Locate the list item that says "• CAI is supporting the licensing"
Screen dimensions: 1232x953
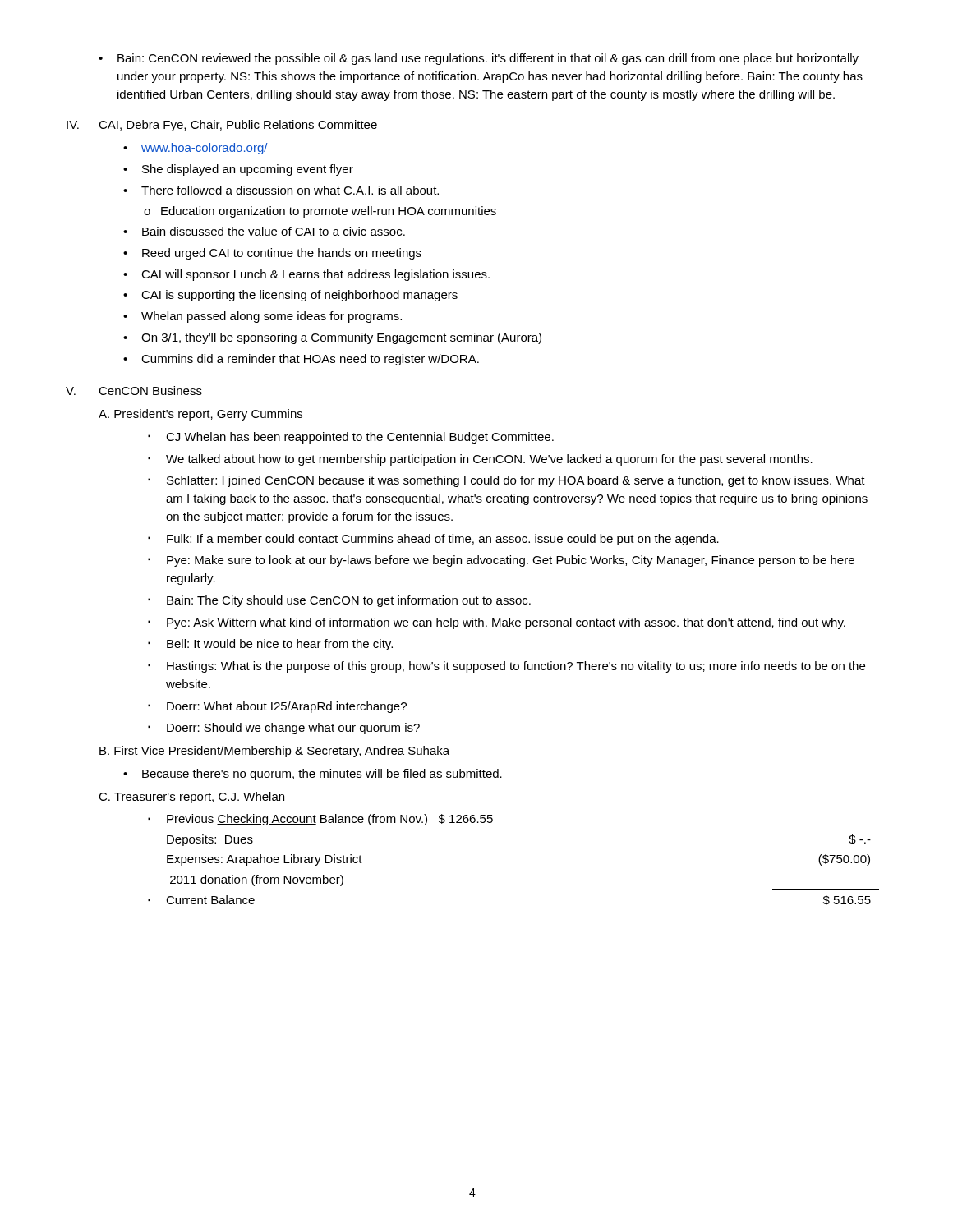coord(290,296)
